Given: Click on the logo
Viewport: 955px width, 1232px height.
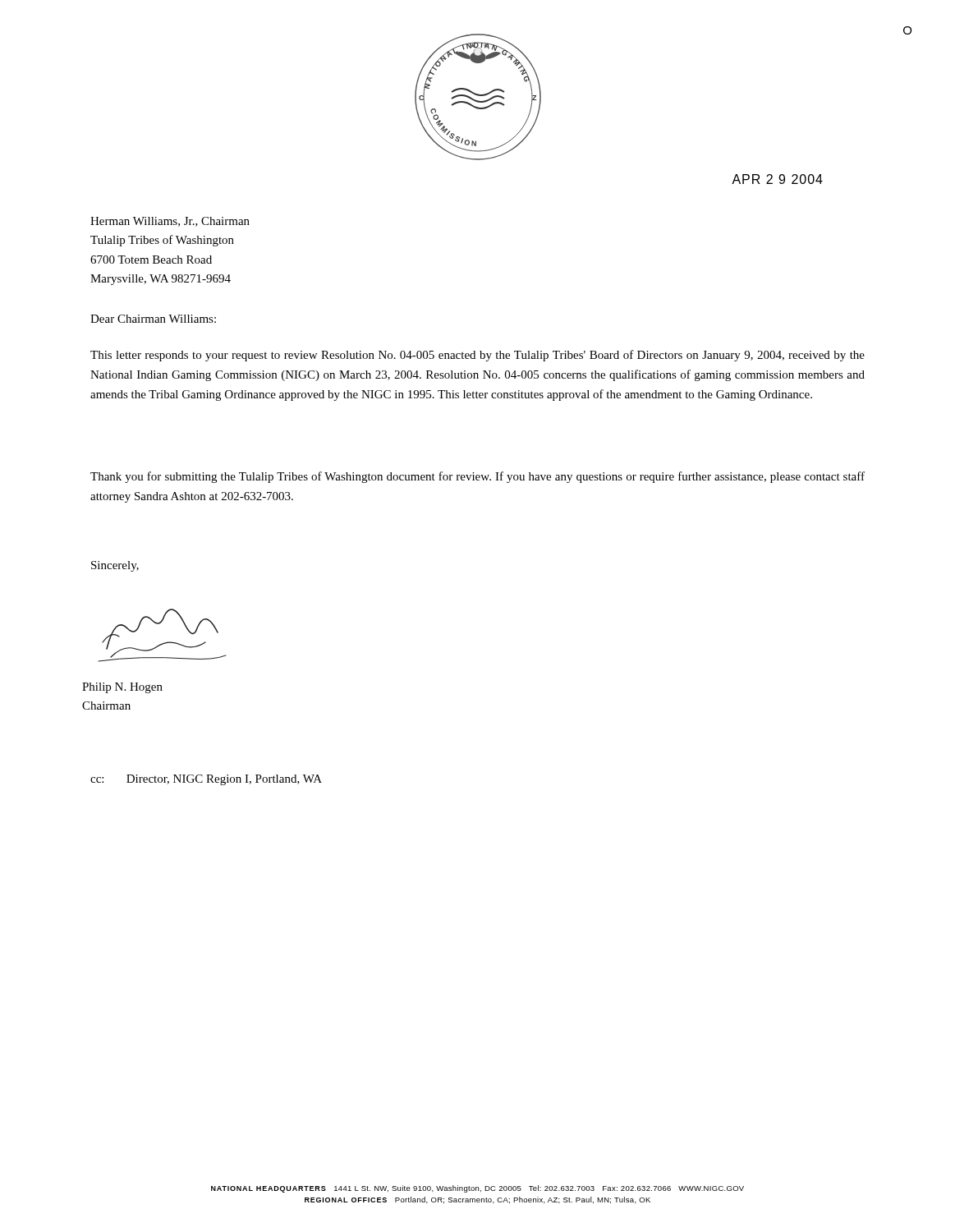Looking at the screenshot, I should 478,97.
